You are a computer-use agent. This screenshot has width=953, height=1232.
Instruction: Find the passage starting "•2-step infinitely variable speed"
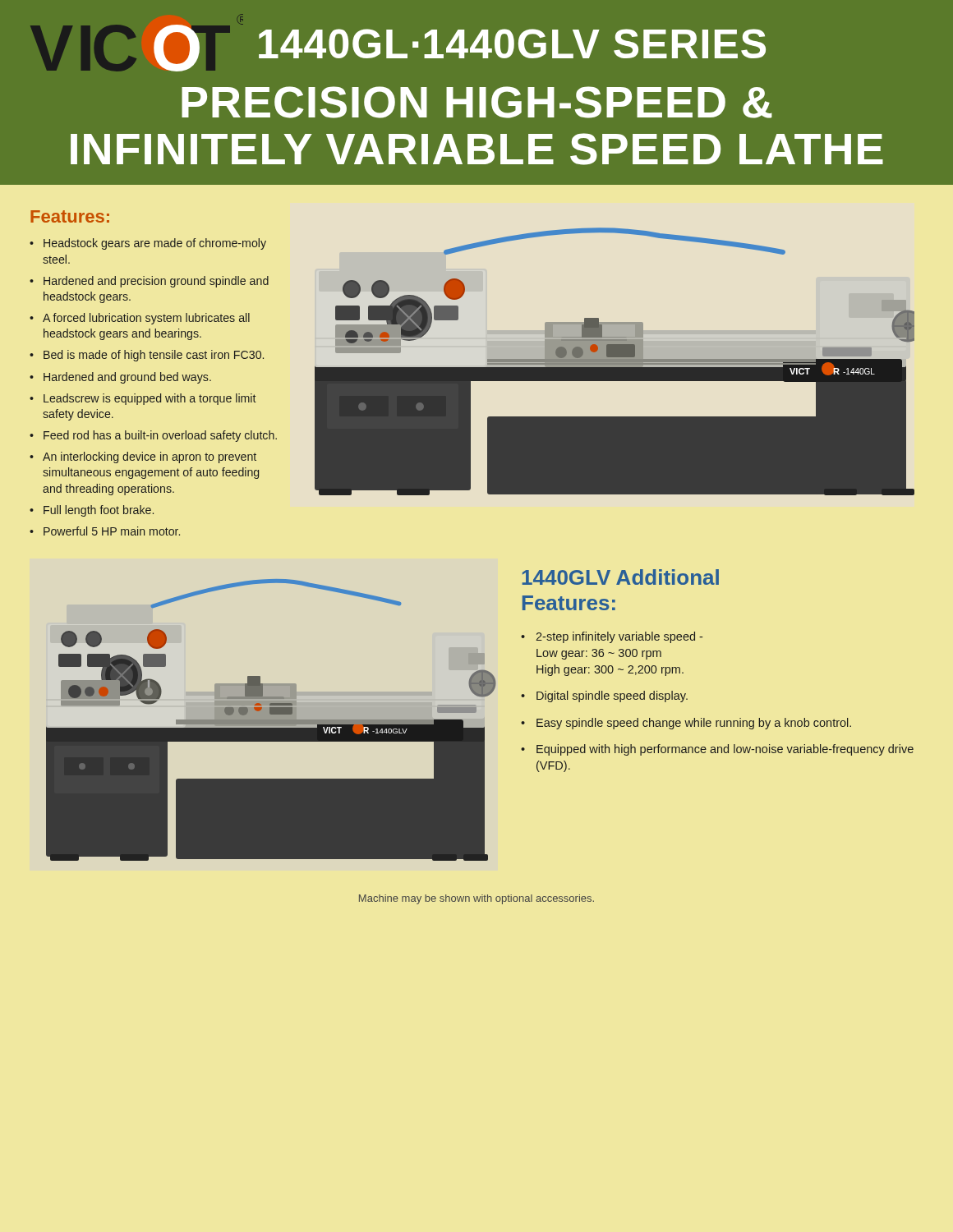point(612,652)
